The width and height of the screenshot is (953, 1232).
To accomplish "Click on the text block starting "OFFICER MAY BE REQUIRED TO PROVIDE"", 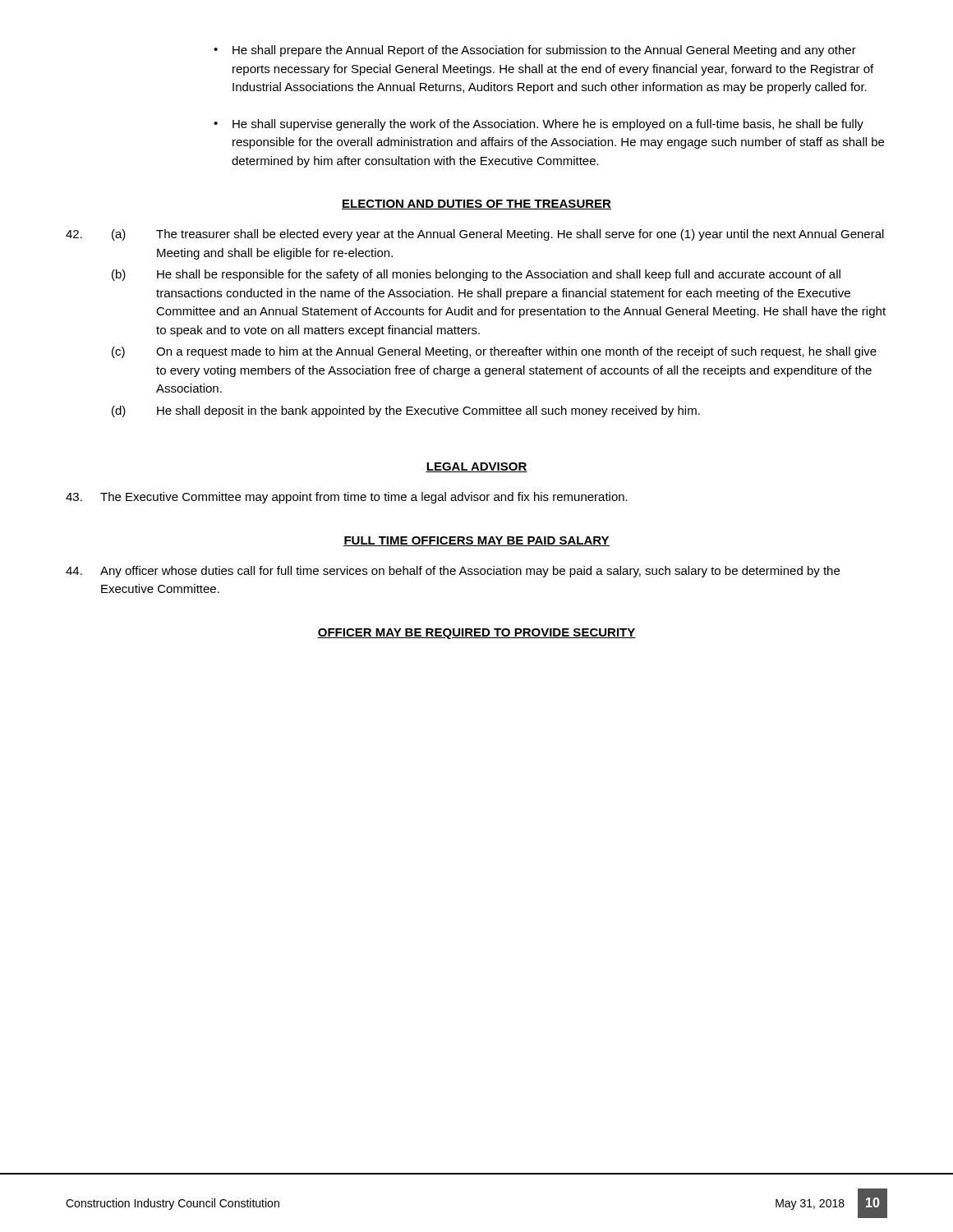I will 476,632.
